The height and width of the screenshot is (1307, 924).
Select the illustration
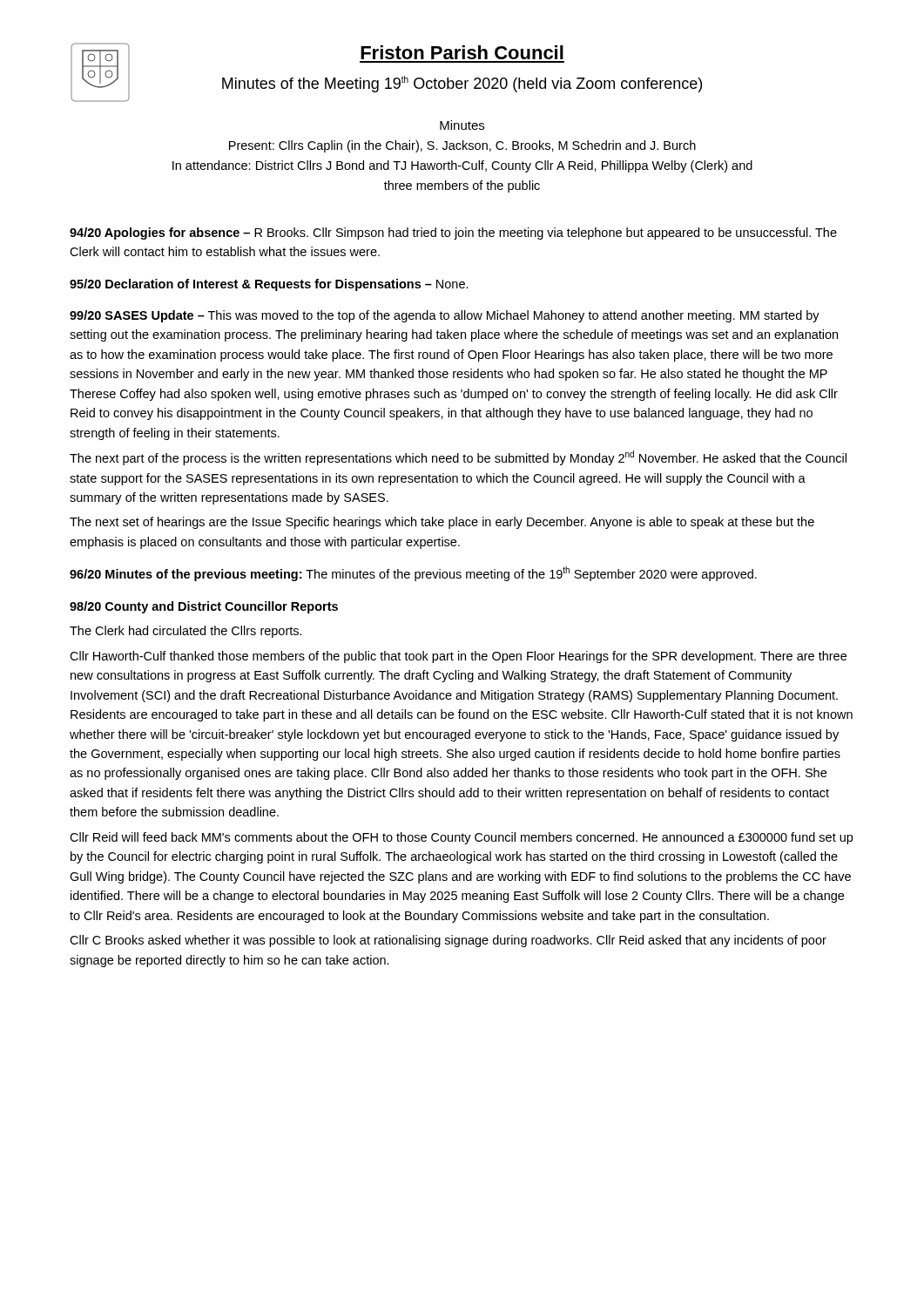tap(100, 72)
